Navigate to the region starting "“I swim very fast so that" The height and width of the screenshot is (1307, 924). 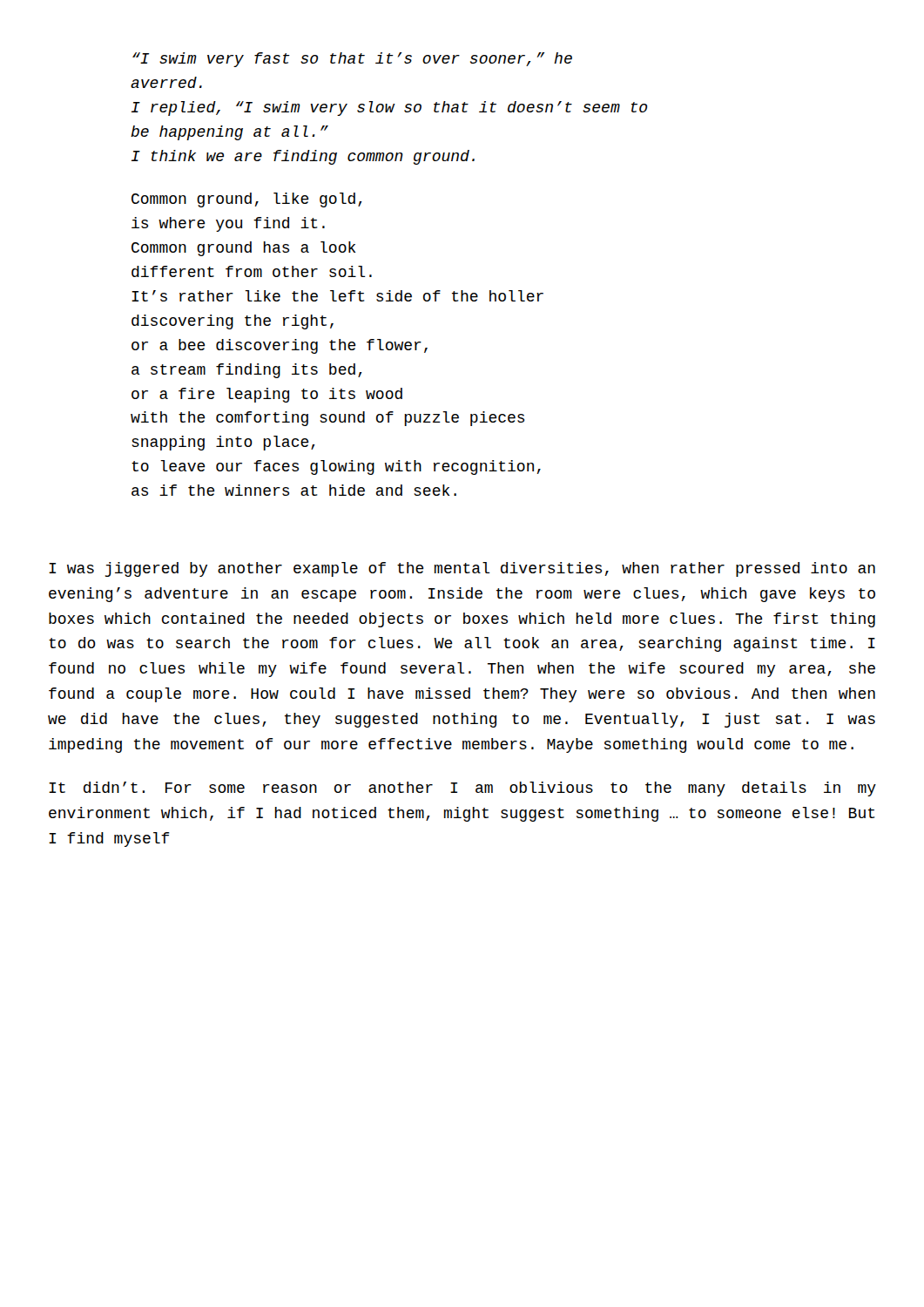pos(479,109)
